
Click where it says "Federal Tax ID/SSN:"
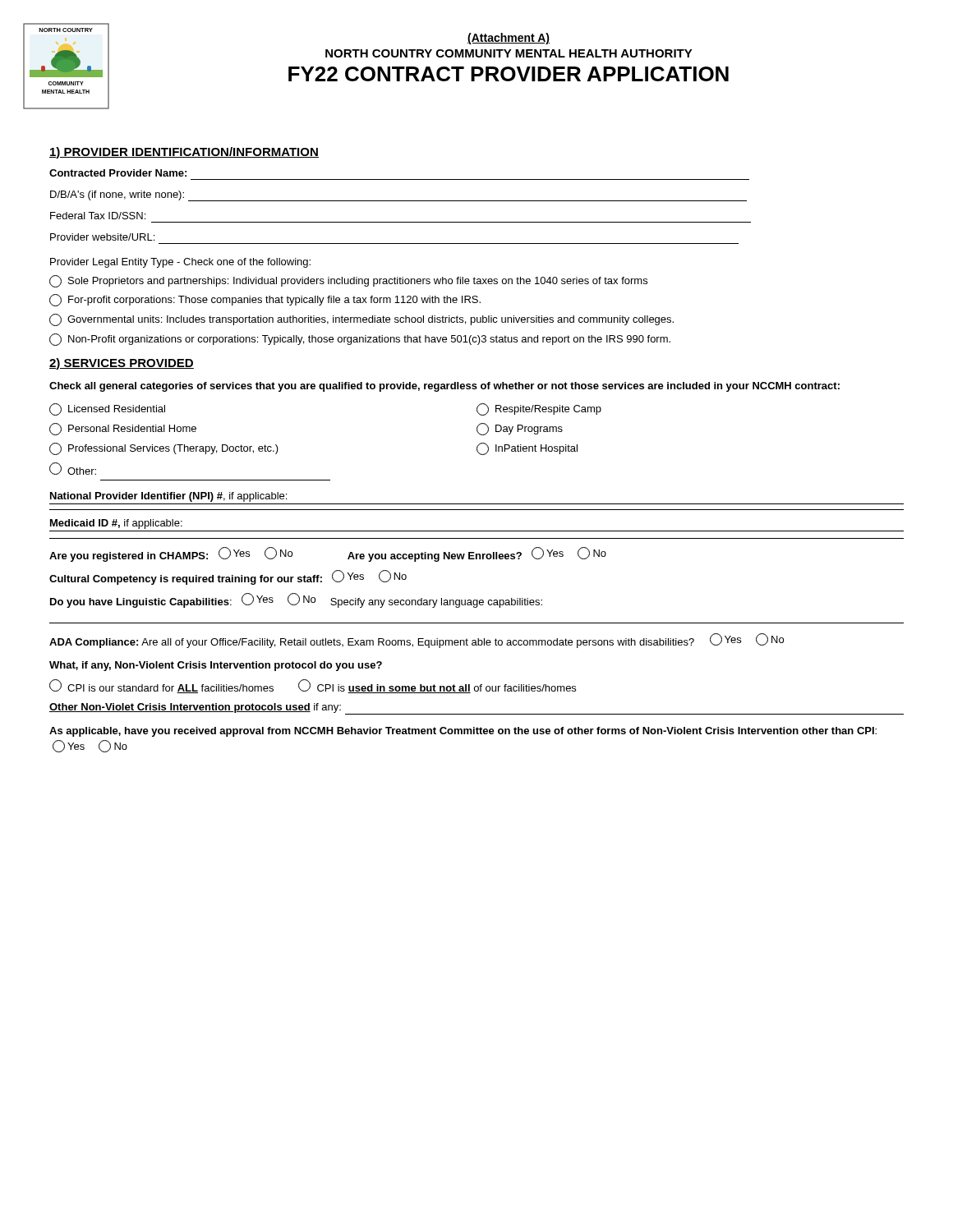click(400, 216)
